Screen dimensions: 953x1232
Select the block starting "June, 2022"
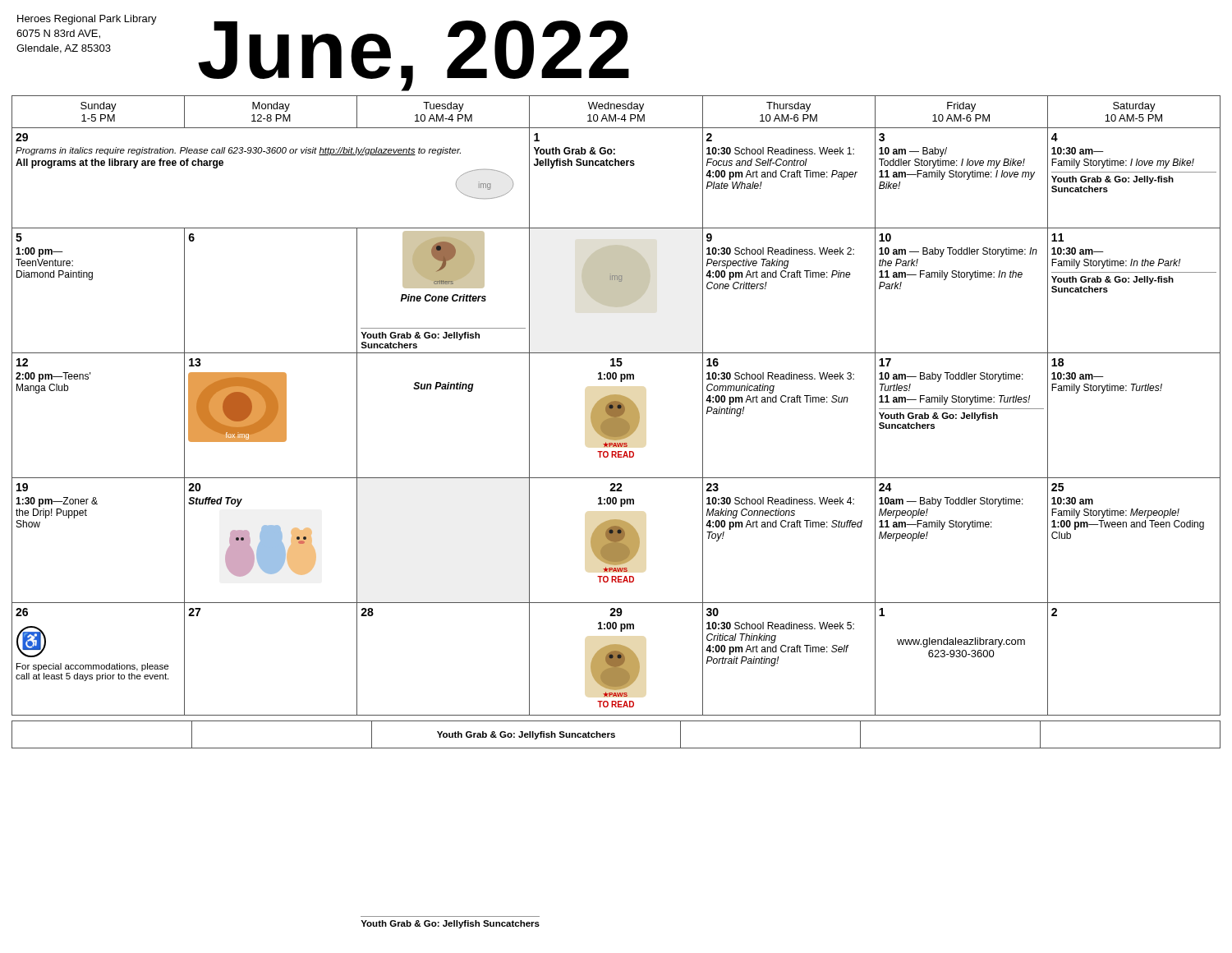pos(407,49)
